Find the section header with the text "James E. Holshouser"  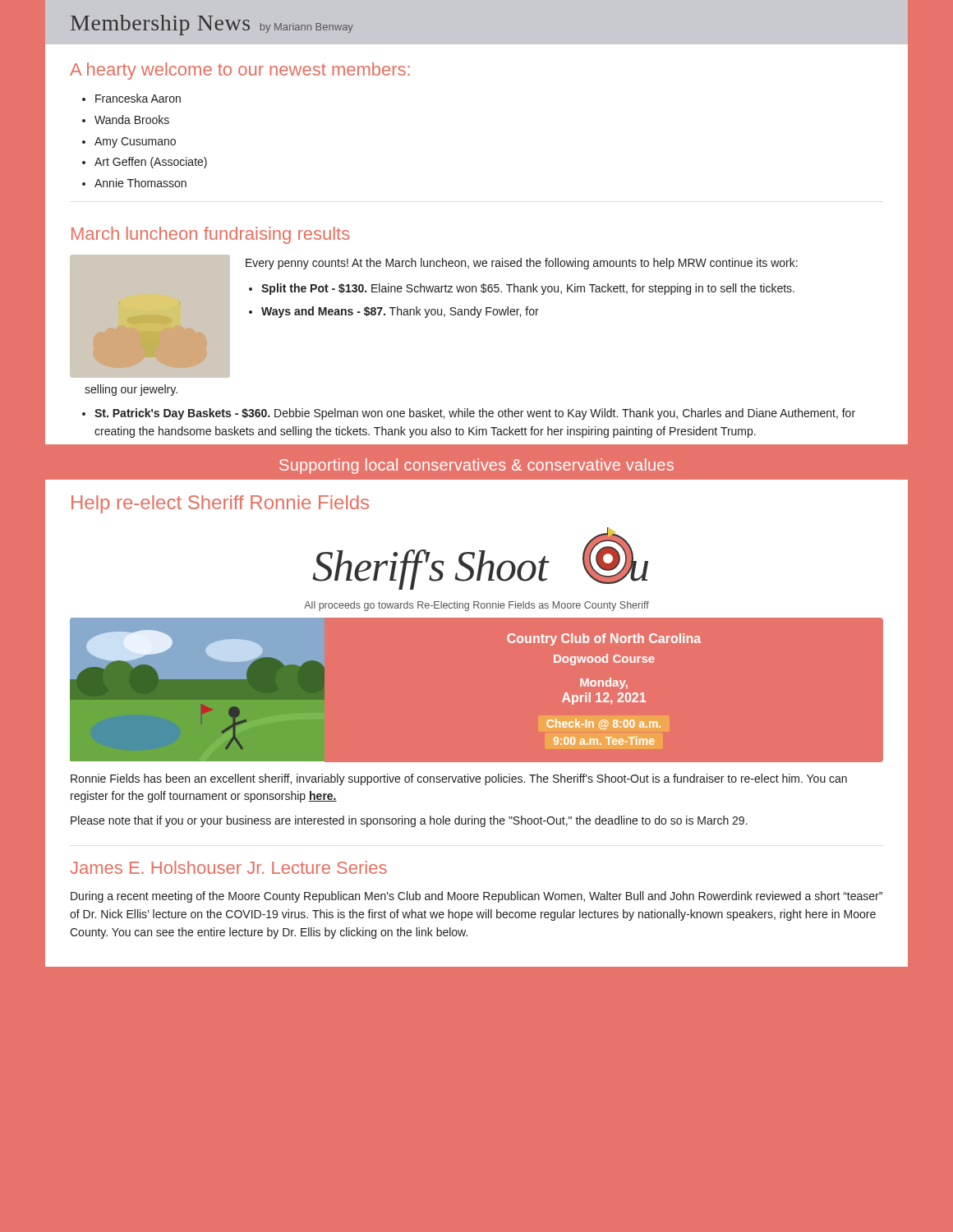click(x=229, y=867)
